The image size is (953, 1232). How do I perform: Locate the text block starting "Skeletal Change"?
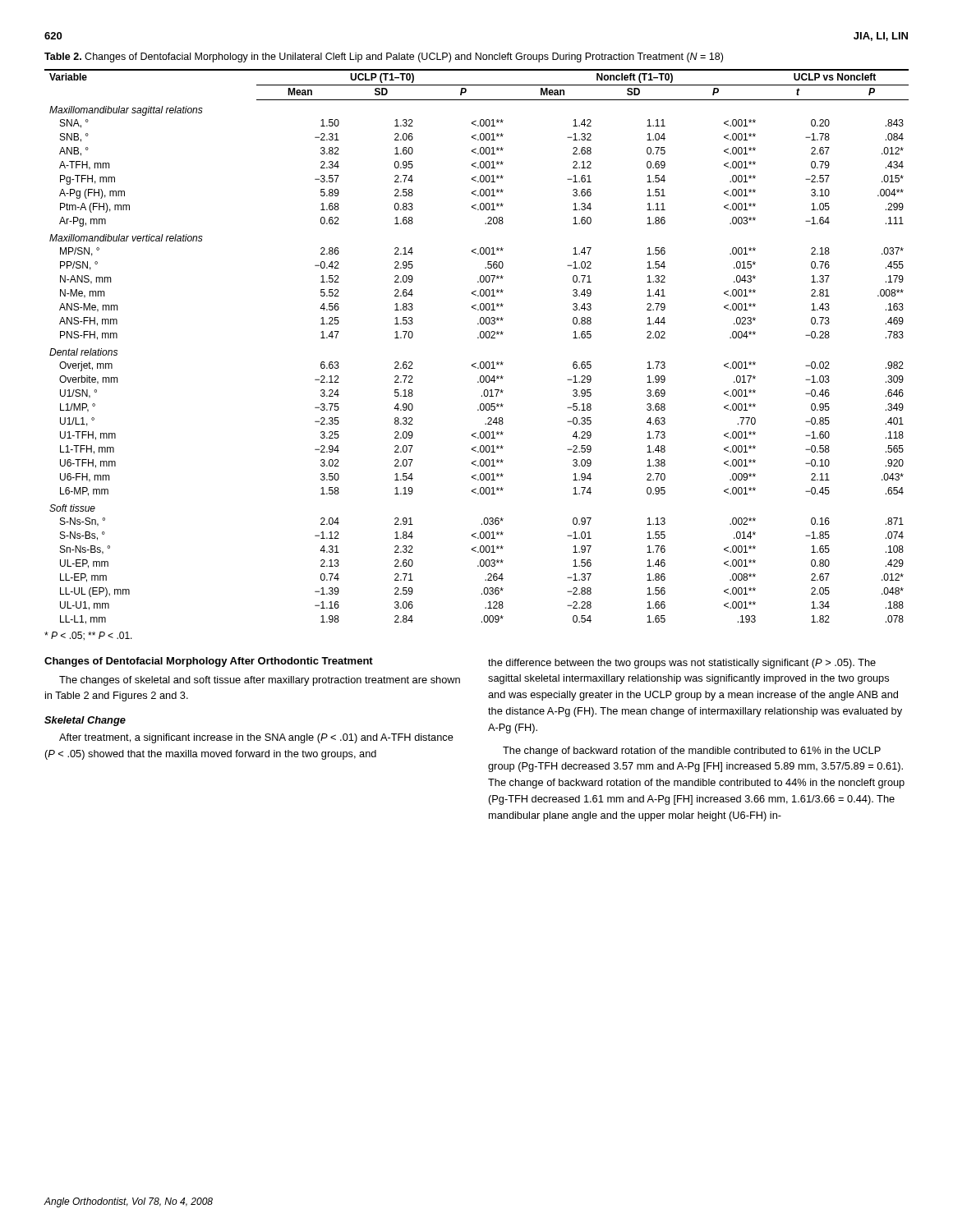coord(85,720)
